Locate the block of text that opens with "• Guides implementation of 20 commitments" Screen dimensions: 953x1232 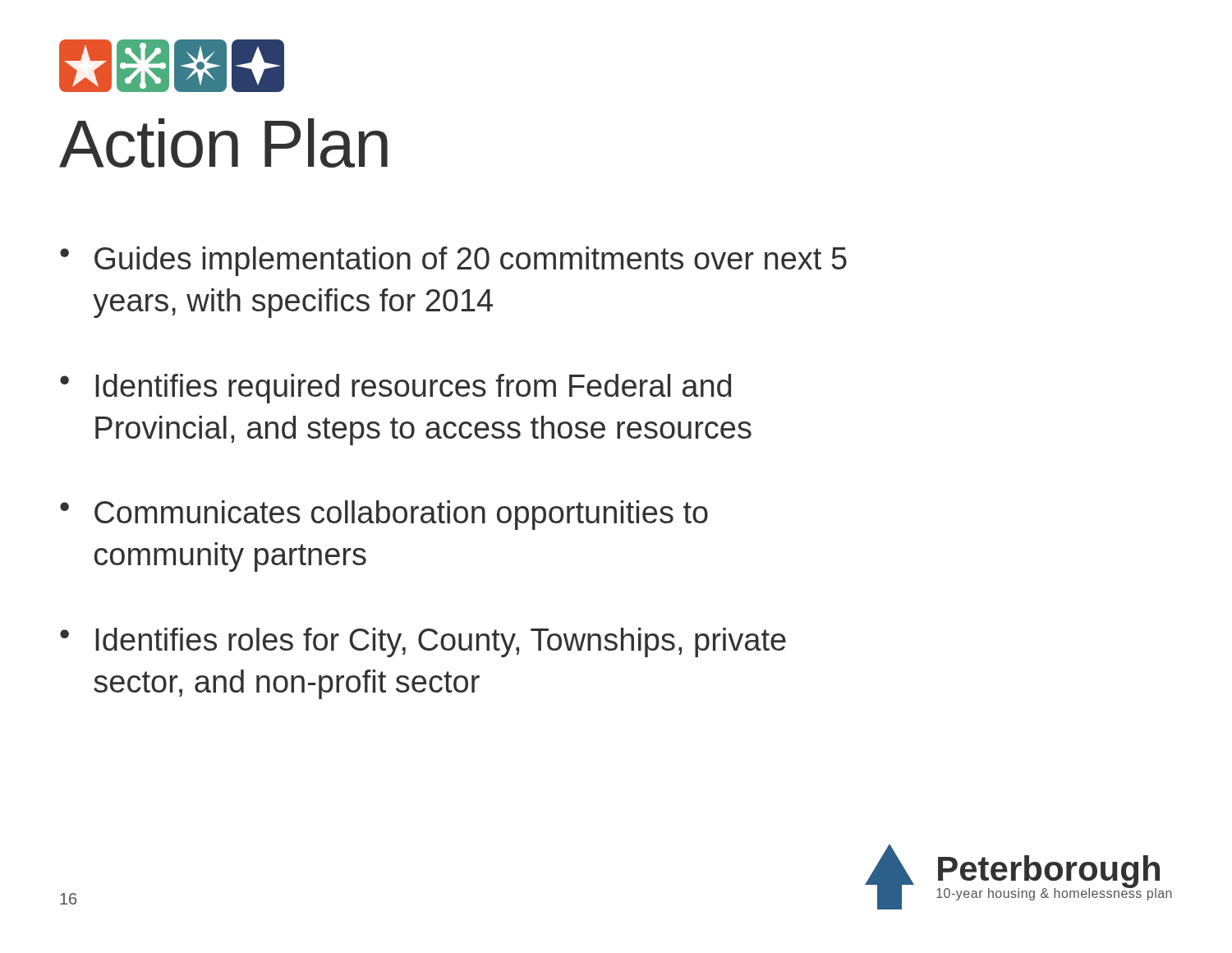point(453,280)
